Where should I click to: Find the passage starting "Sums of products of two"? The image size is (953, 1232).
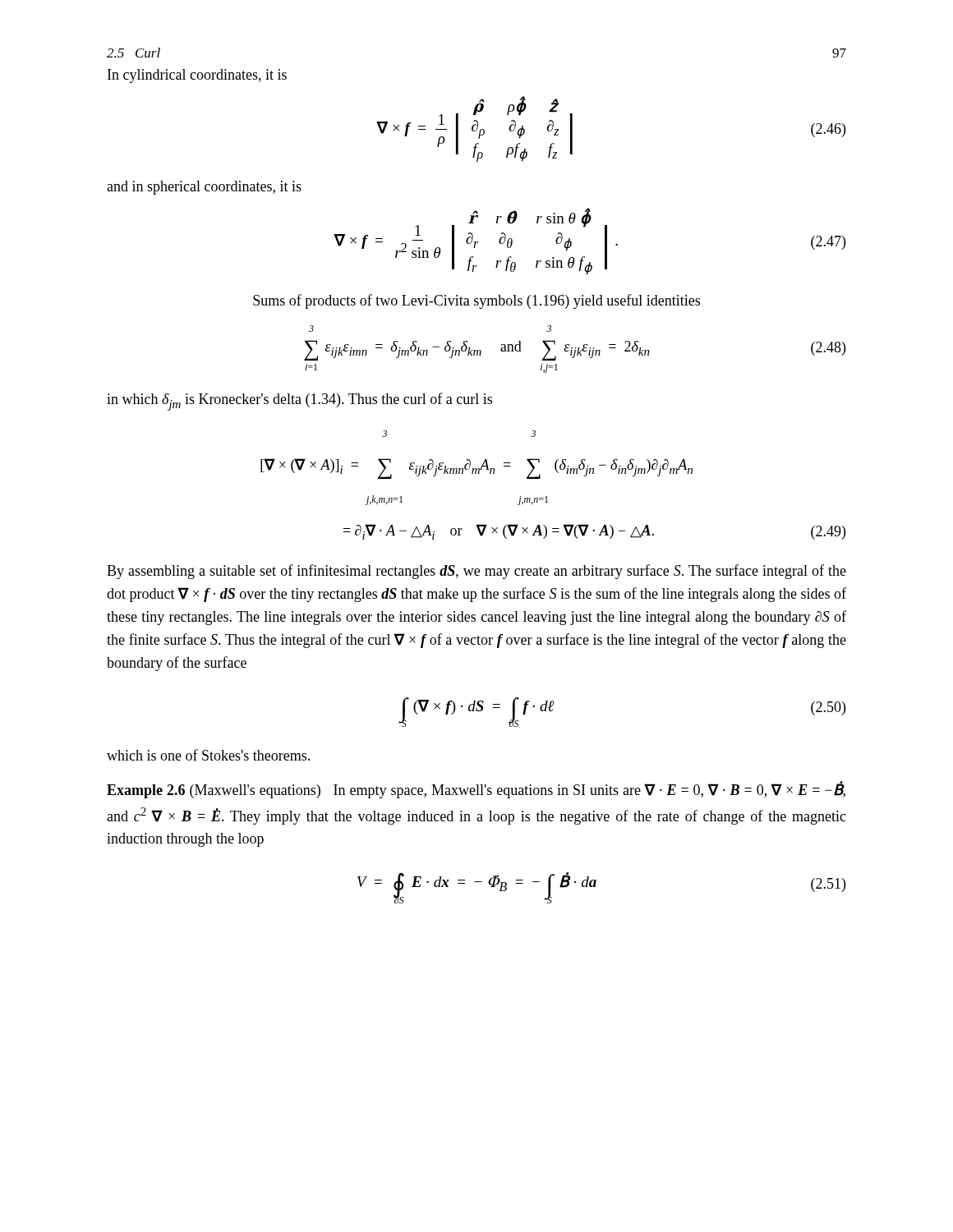click(x=476, y=301)
